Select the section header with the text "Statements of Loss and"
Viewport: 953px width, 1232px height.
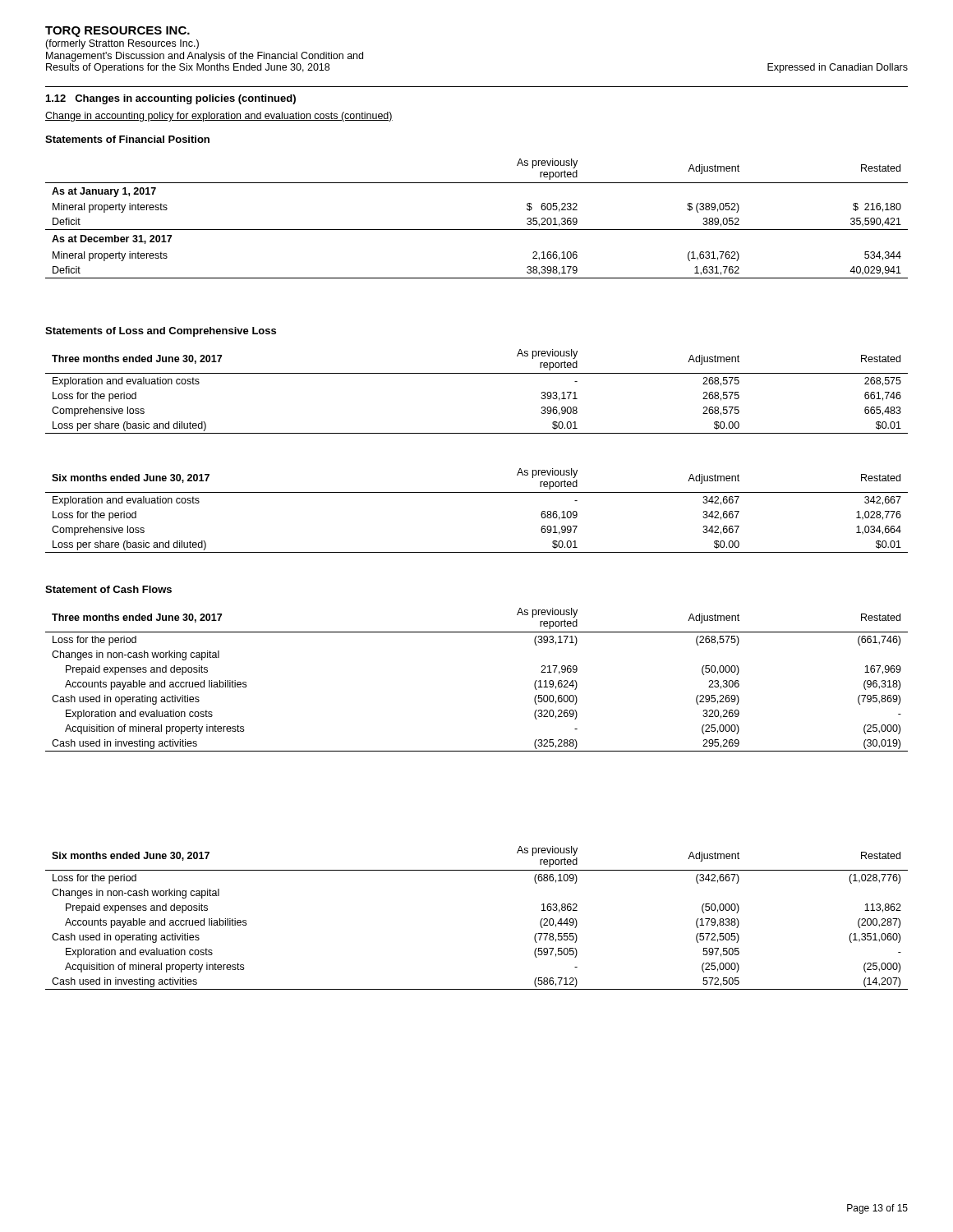click(161, 331)
